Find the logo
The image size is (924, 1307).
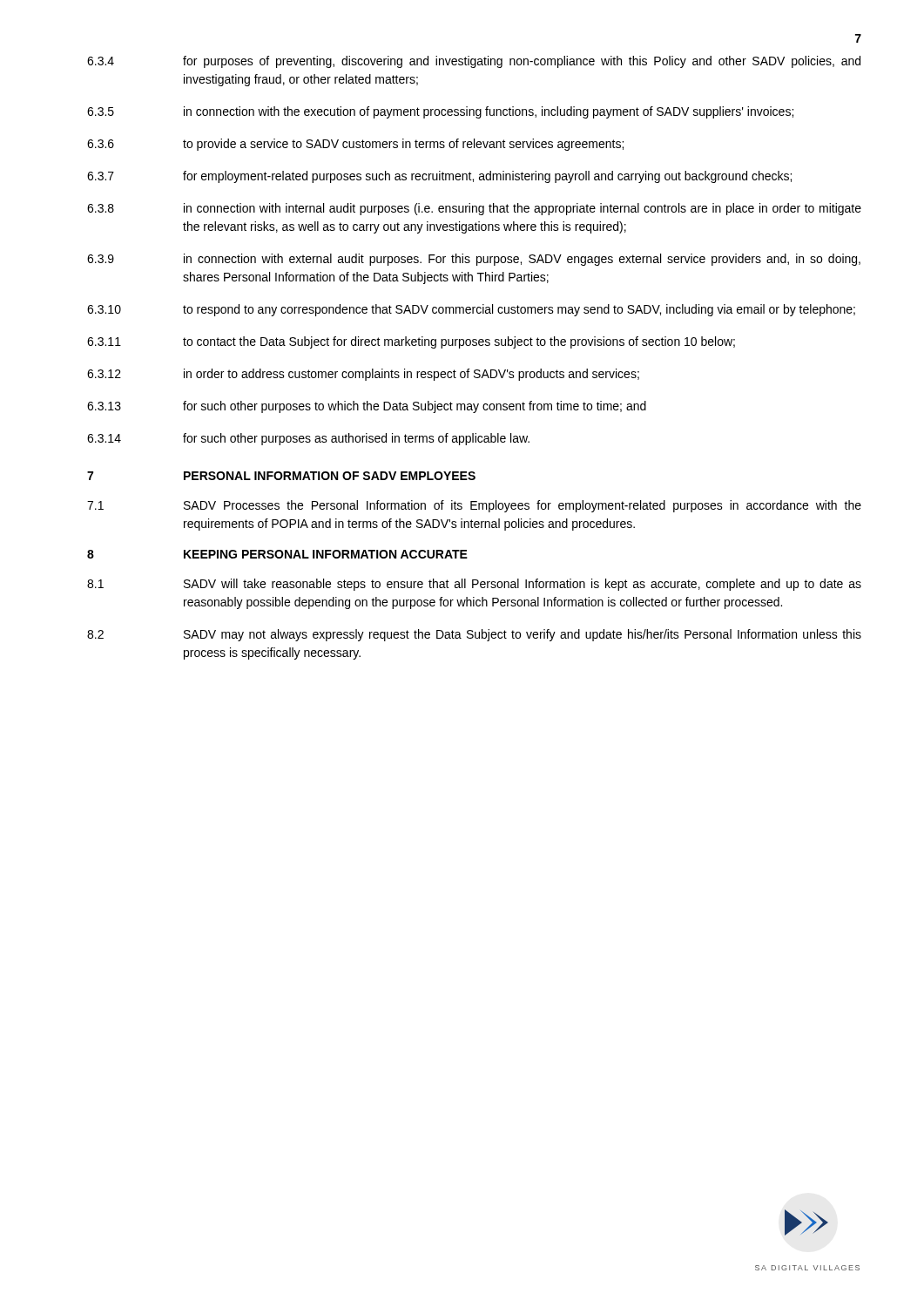coord(808,1232)
